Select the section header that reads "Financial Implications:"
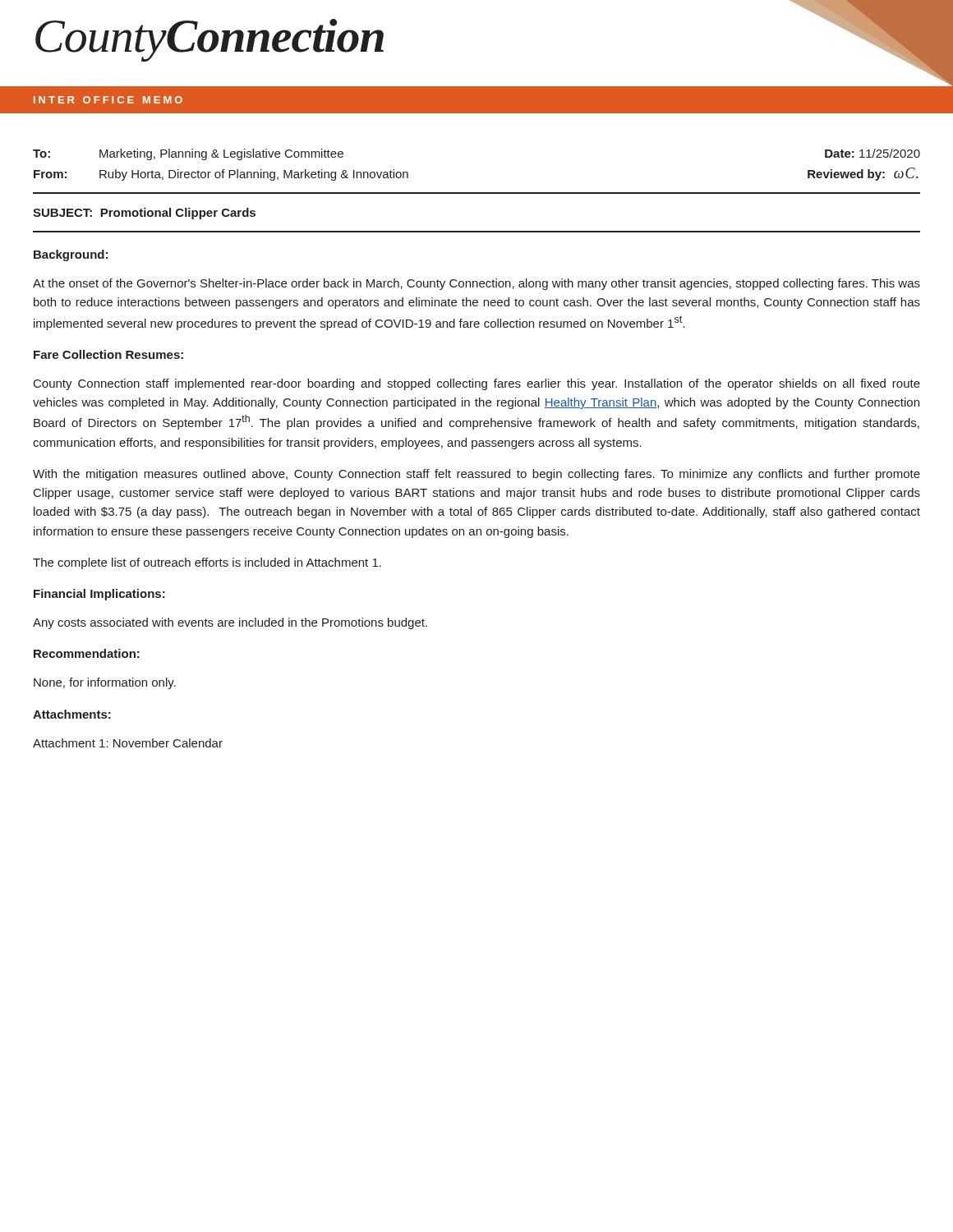 [99, 595]
